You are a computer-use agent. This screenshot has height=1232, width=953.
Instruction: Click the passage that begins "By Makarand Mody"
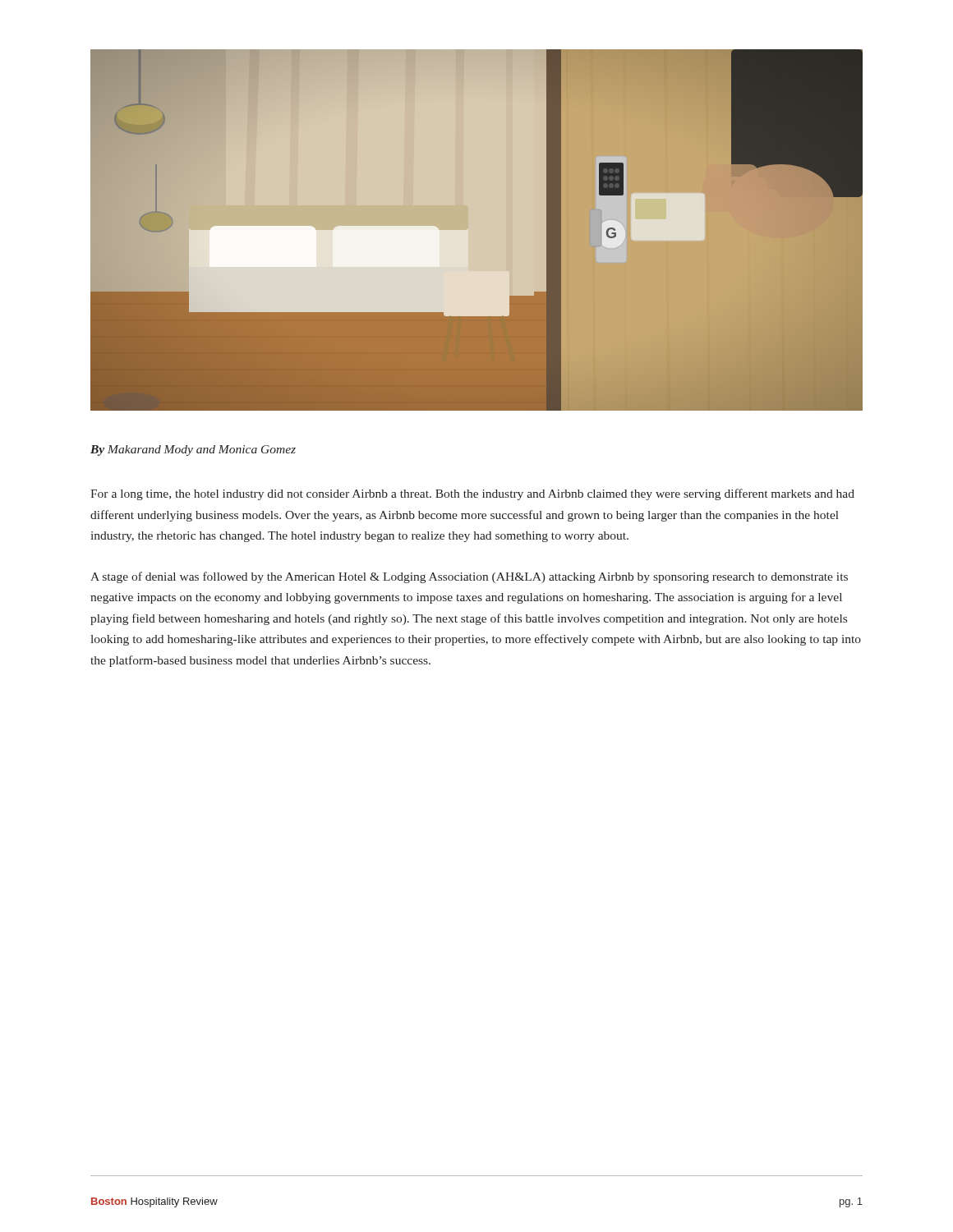coord(193,449)
